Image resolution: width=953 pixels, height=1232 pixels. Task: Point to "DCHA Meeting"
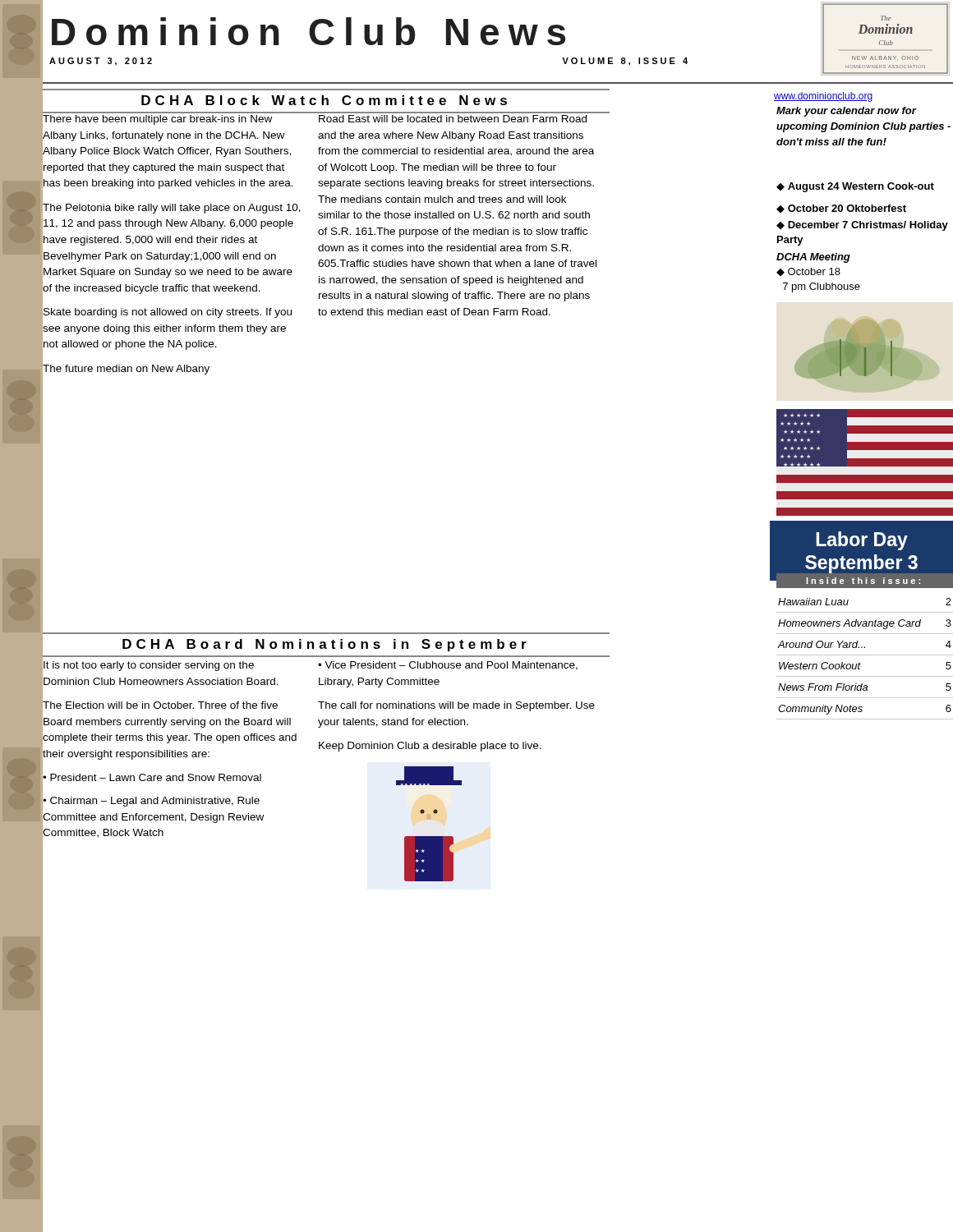813,257
